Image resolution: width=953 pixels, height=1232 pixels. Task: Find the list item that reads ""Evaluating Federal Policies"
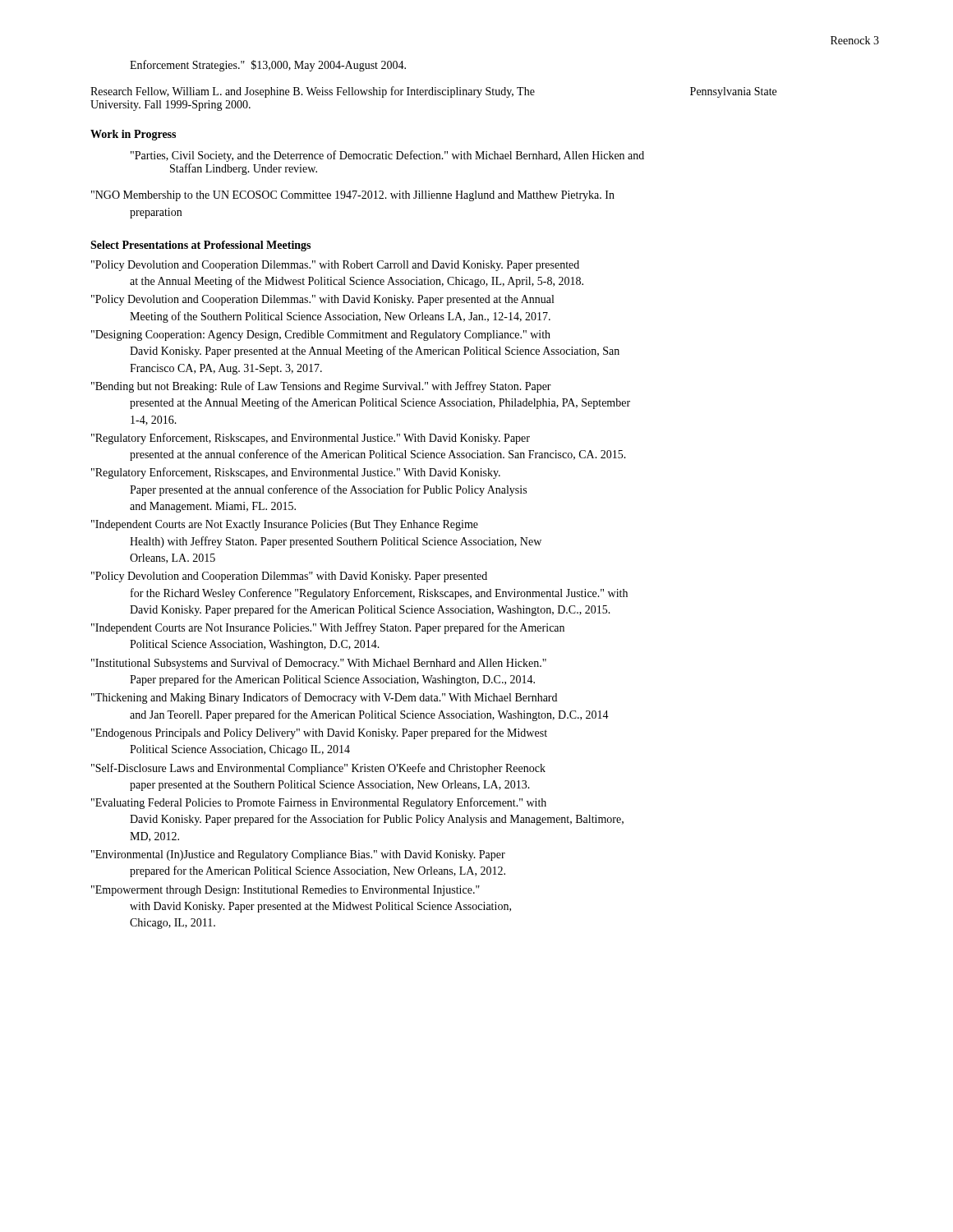[485, 820]
